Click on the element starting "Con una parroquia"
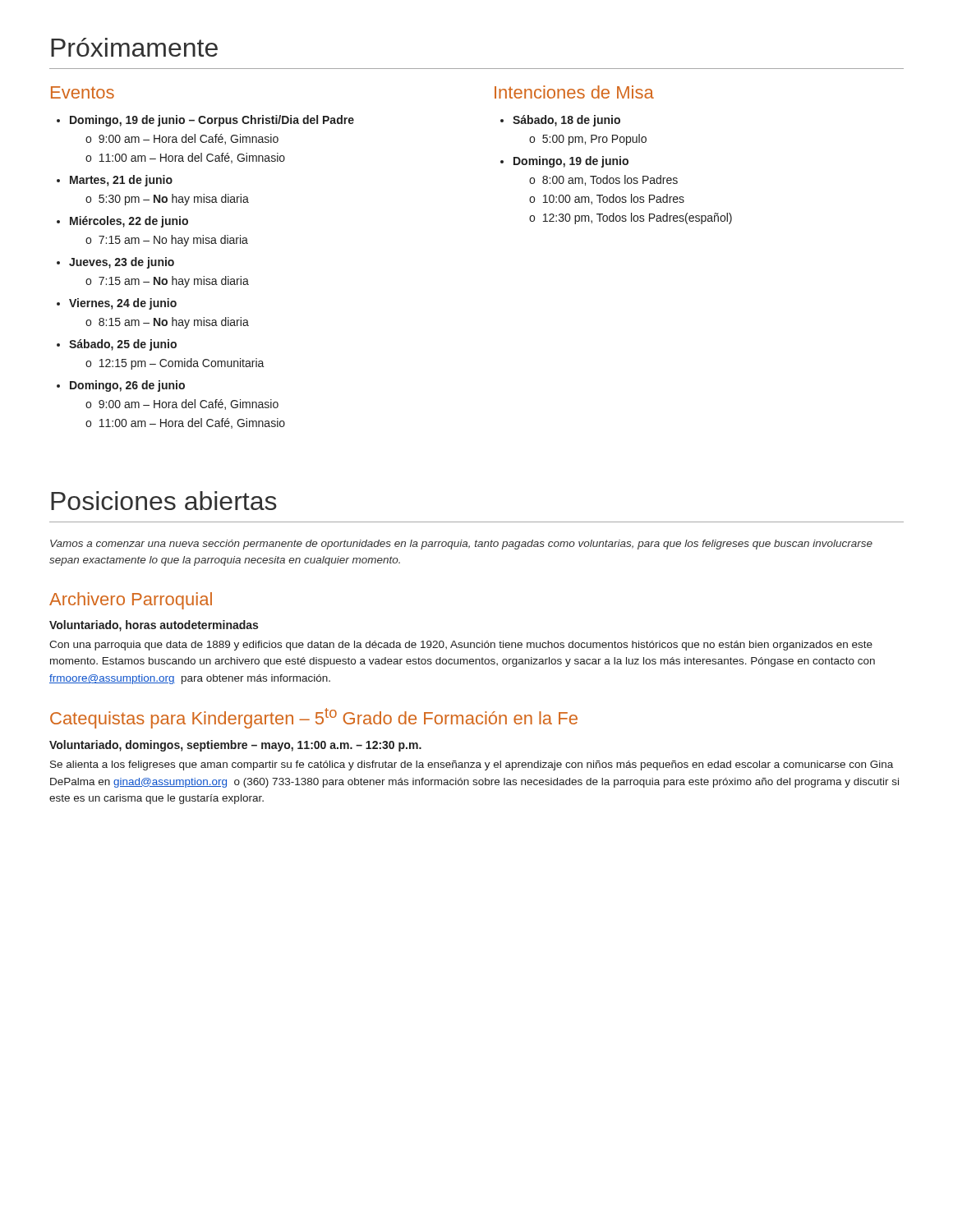 point(476,662)
